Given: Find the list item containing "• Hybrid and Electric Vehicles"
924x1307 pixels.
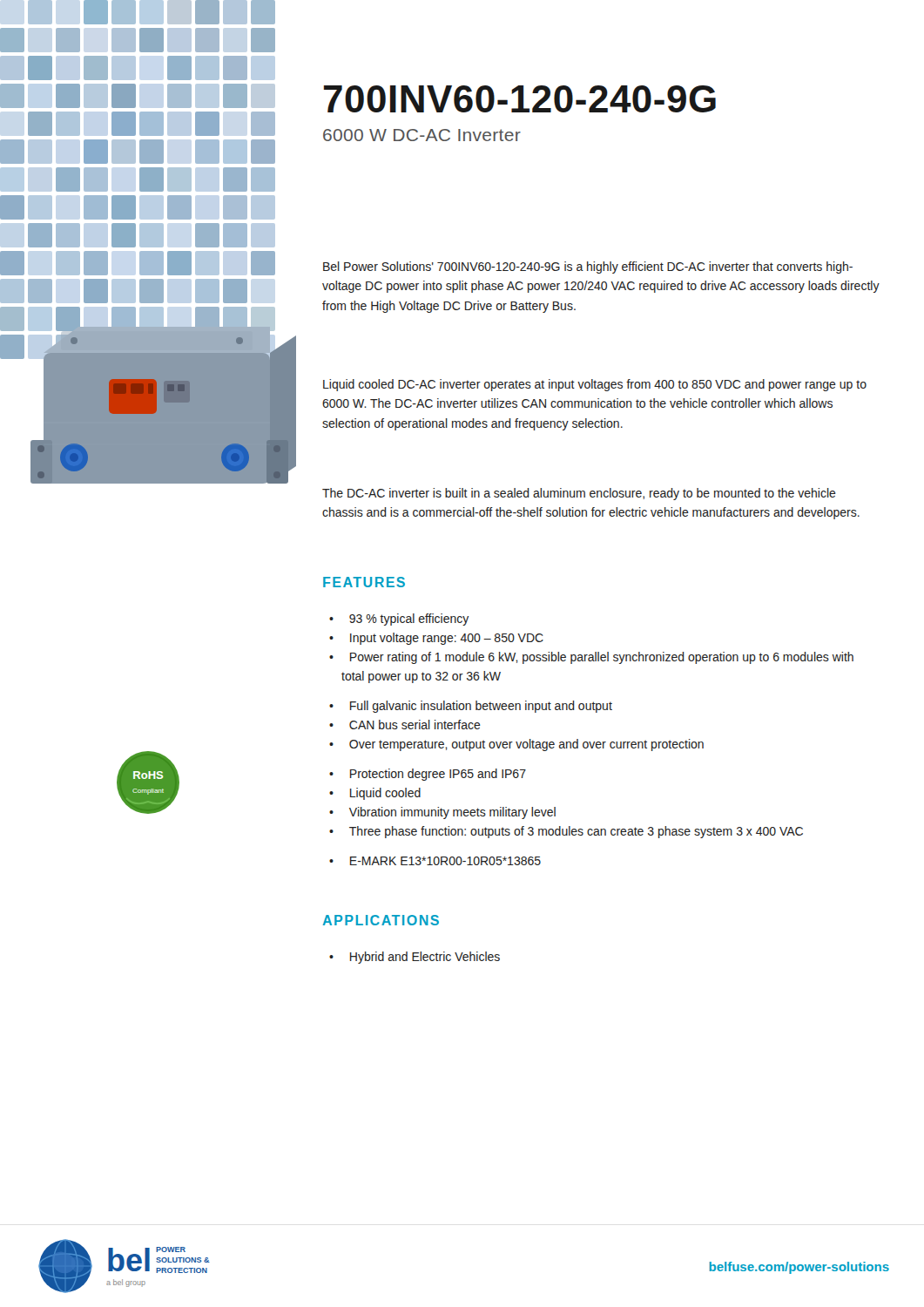Looking at the screenshot, I should (415, 957).
